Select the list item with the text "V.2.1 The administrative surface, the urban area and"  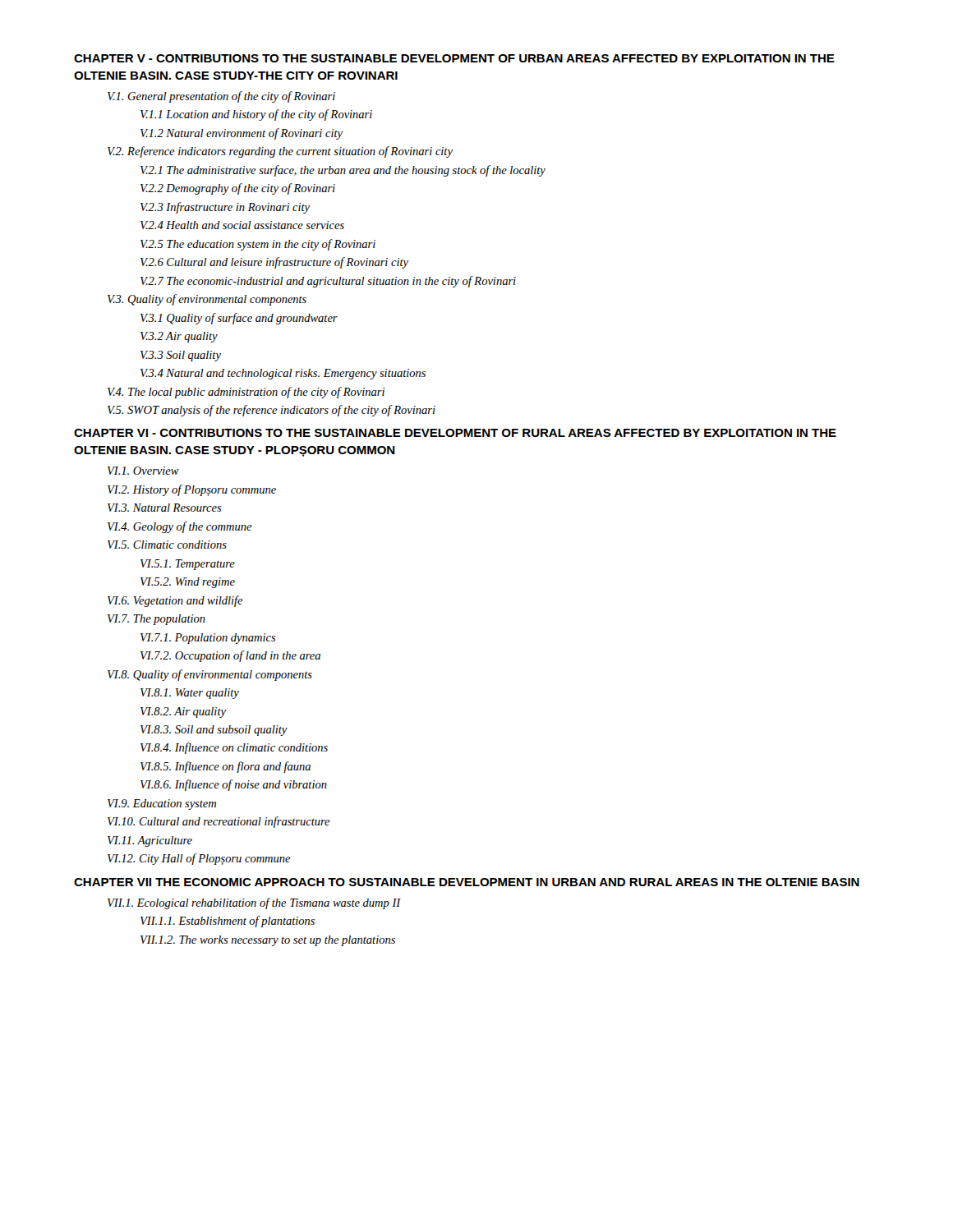coord(509,170)
